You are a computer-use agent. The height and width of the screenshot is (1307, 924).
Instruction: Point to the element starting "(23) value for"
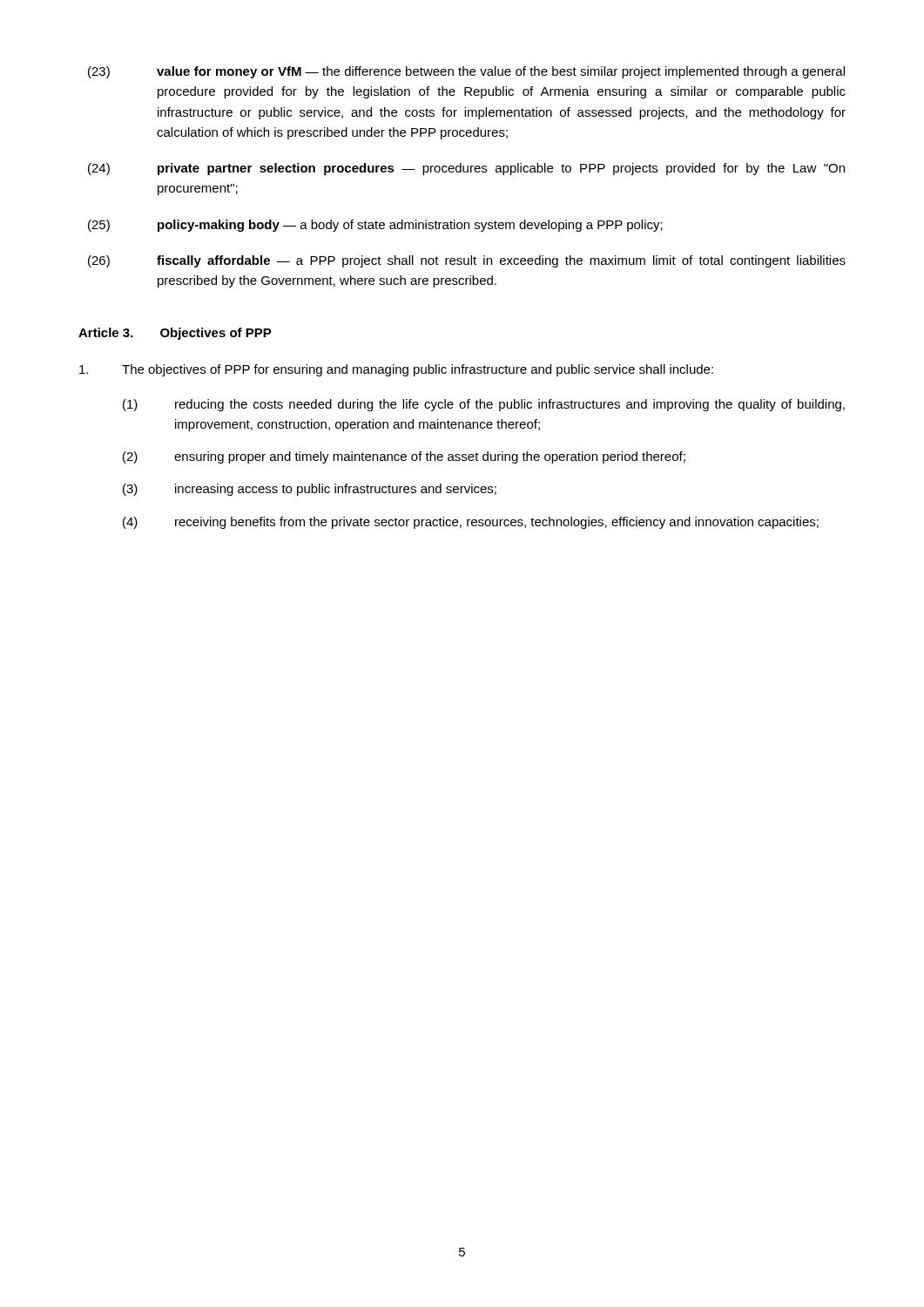tap(462, 102)
